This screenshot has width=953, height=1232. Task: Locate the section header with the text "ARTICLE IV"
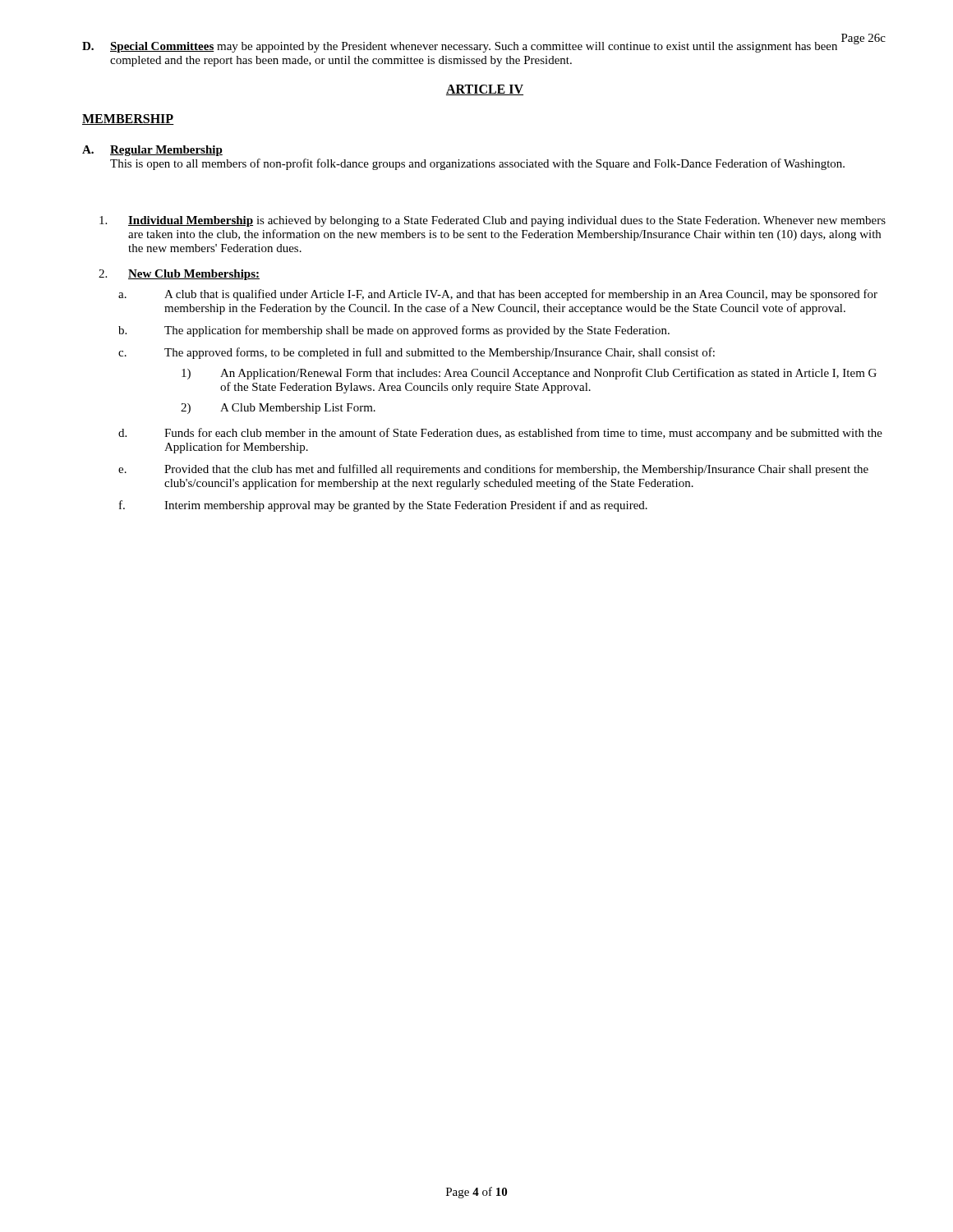[485, 89]
